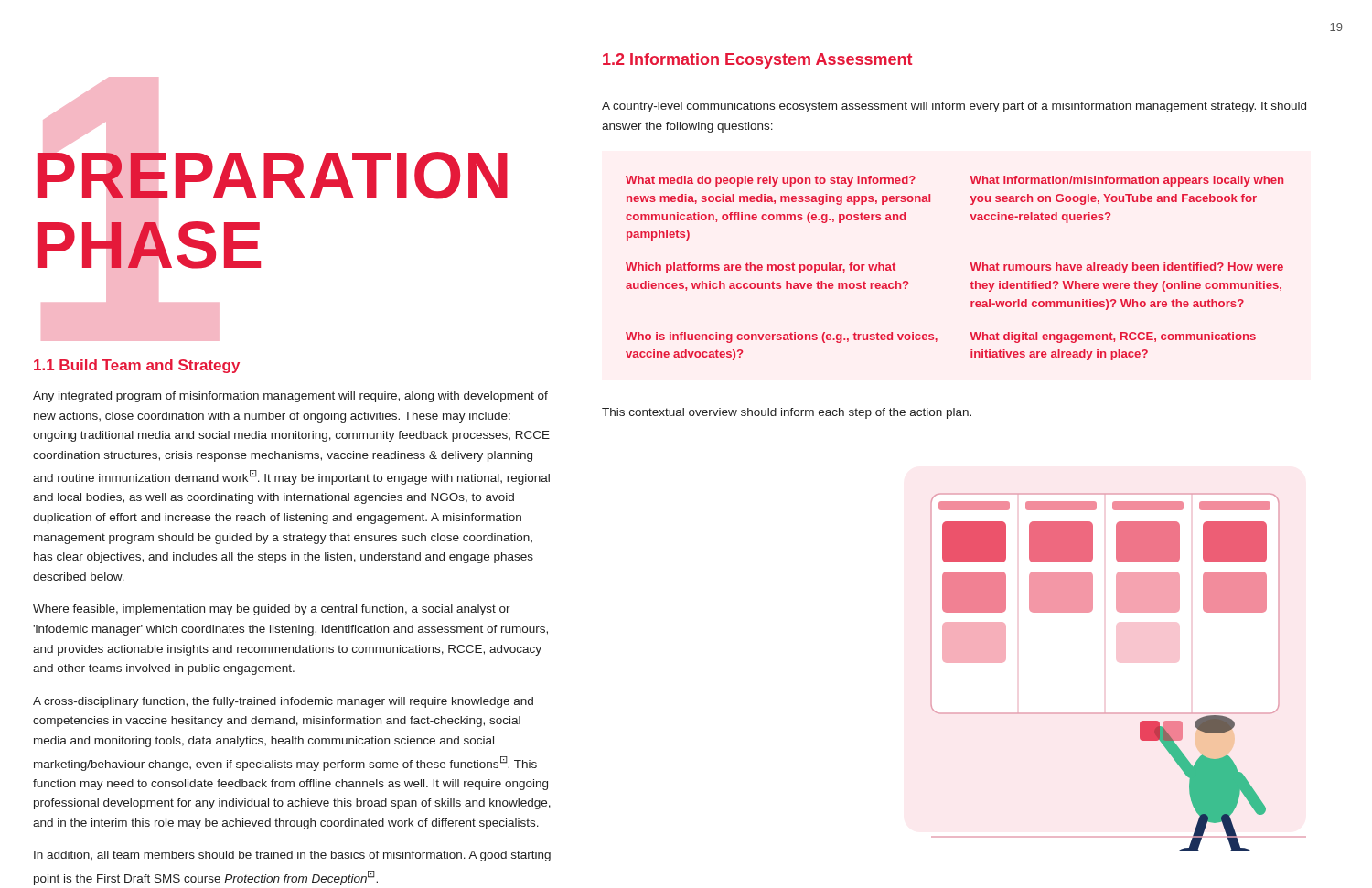Navigate to the text block starting "1.1 Build Team and Strategy"
The height and width of the screenshot is (888, 1372).
click(136, 365)
